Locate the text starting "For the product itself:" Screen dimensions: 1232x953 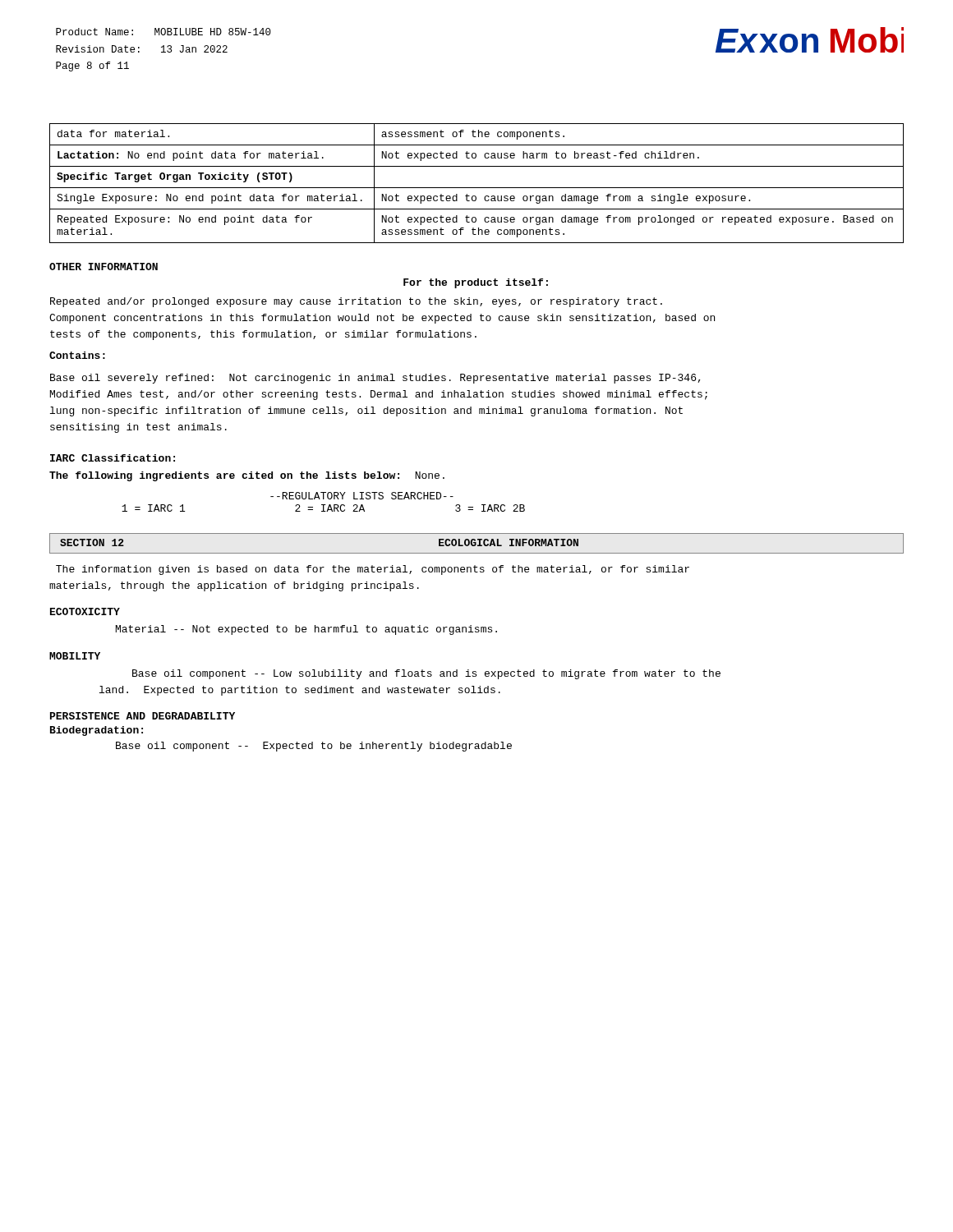tap(476, 283)
